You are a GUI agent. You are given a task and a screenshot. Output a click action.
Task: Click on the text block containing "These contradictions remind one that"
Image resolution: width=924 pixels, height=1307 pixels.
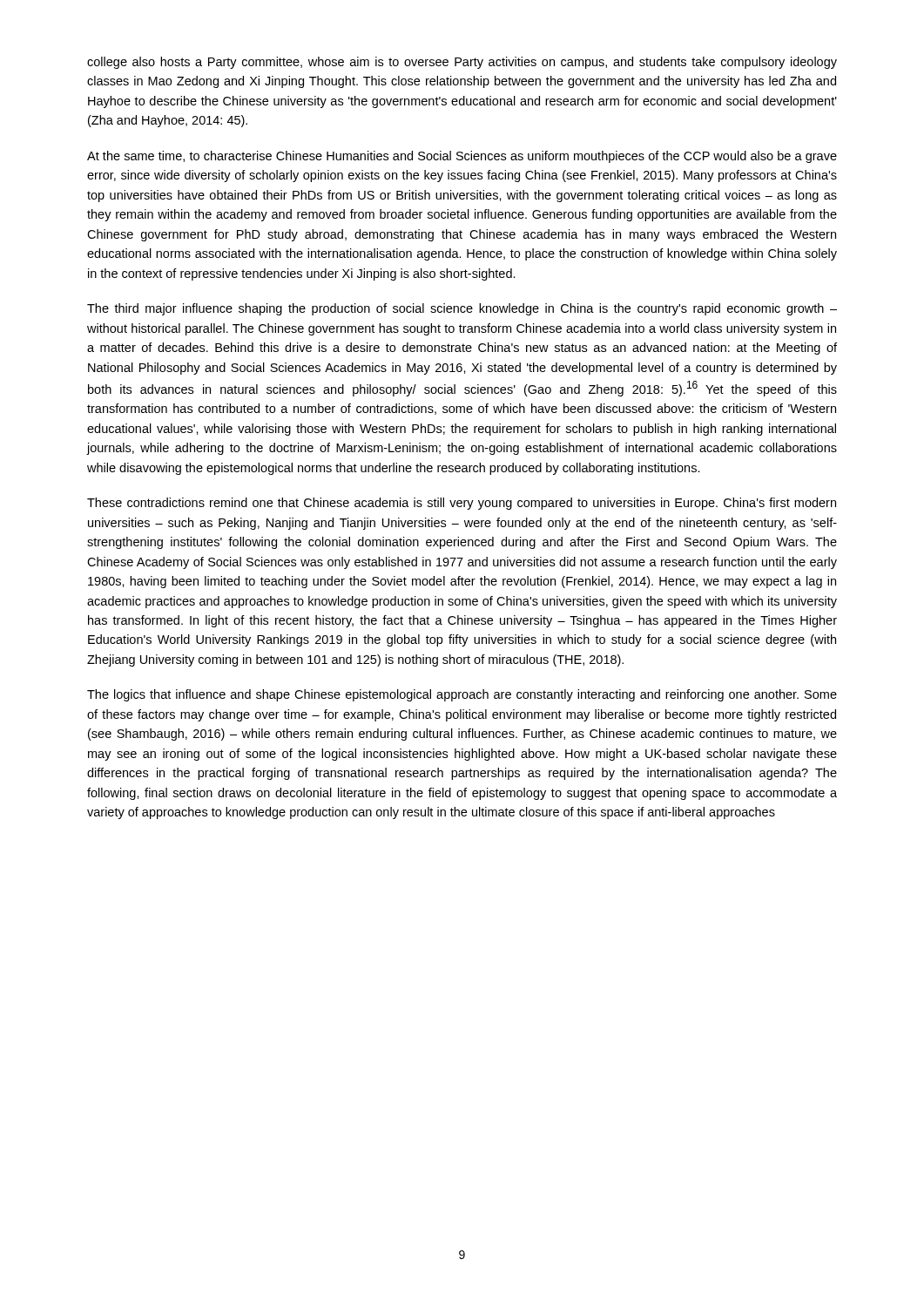coord(462,581)
